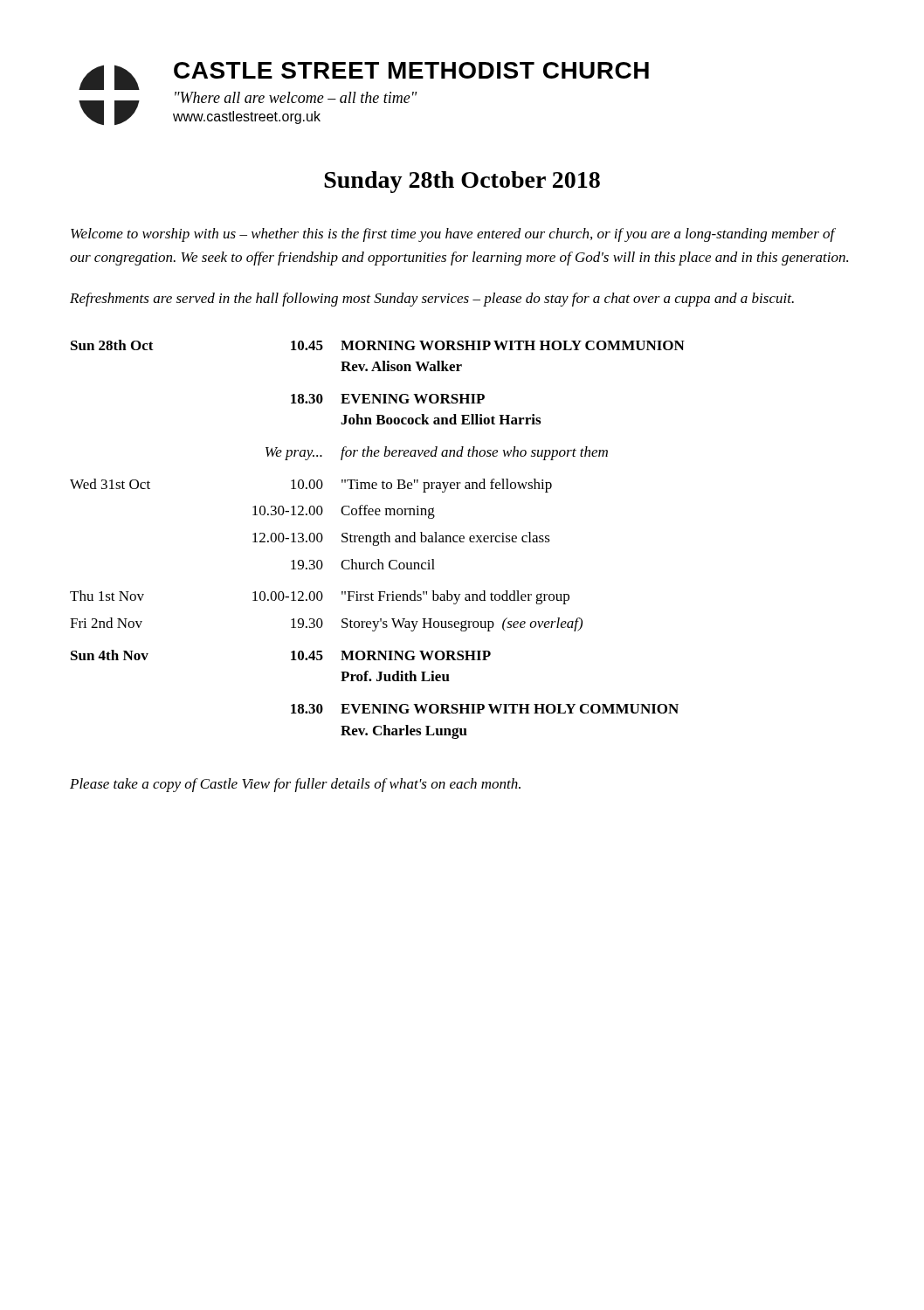Locate the element starting "Sun 4th Nov 10.45 MORNING WORSHIP Prof."
Viewport: 924px width, 1310px height.
coord(462,667)
